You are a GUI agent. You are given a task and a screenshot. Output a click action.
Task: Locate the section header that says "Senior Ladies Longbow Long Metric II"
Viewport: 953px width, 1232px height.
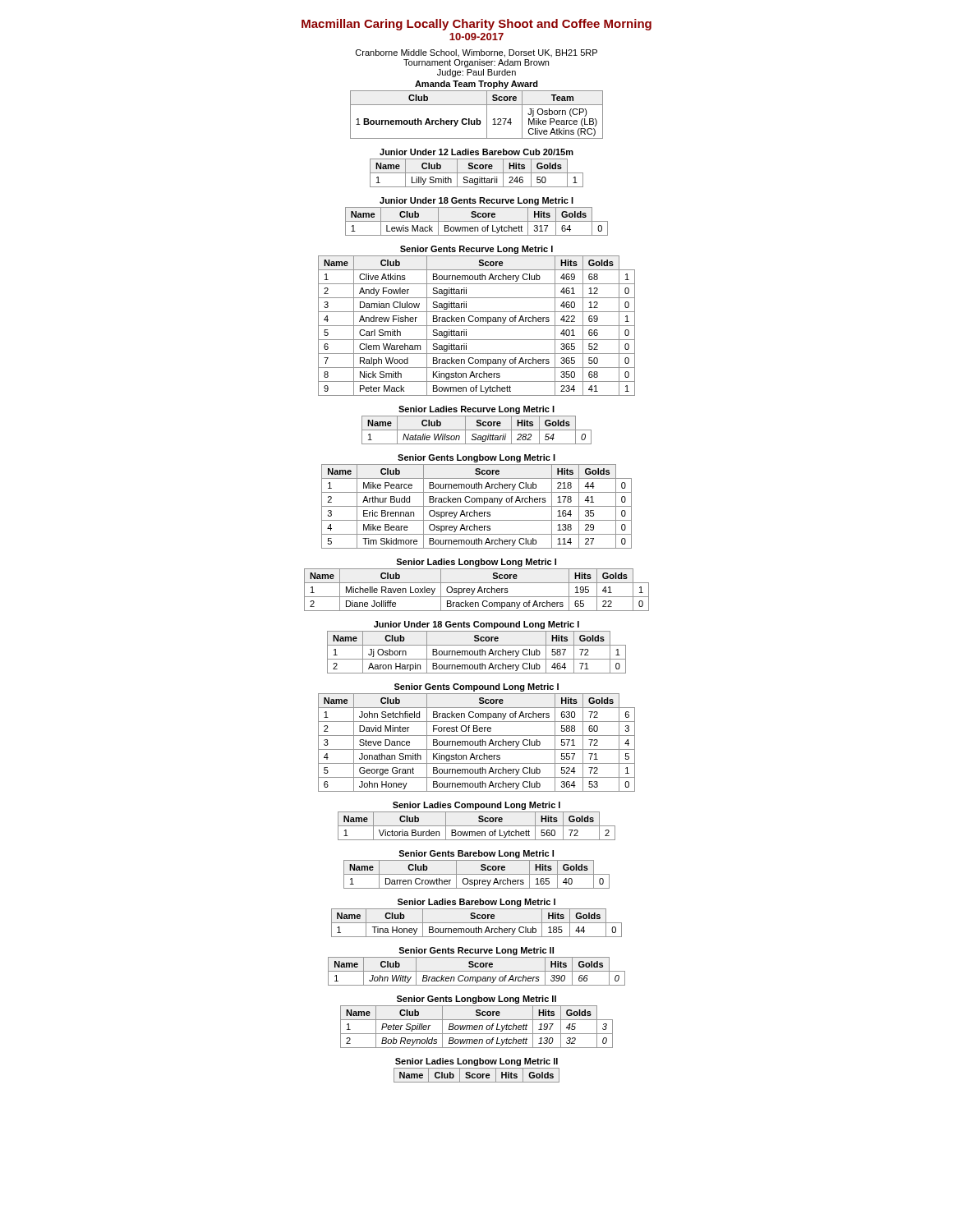pyautogui.click(x=476, y=1061)
